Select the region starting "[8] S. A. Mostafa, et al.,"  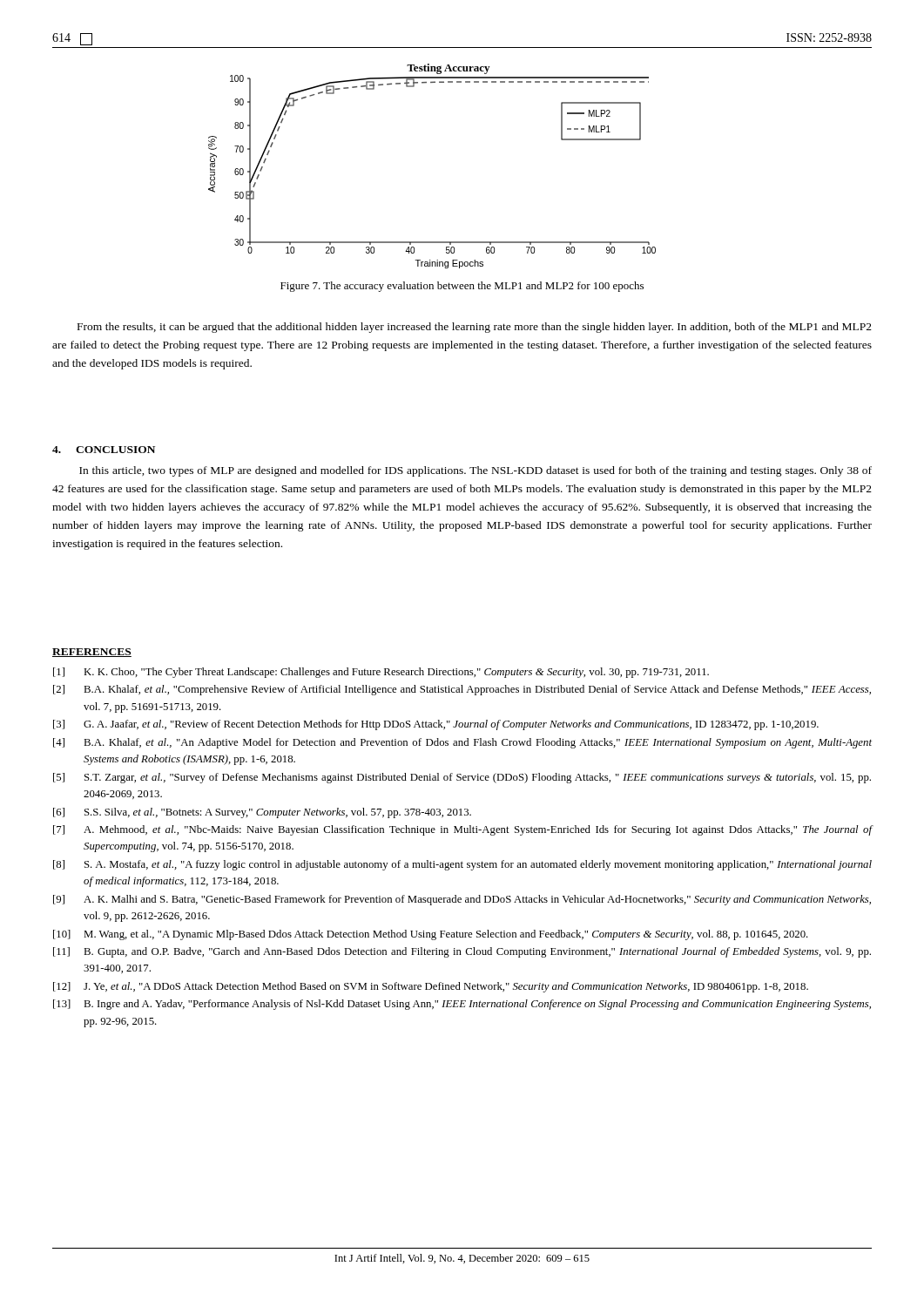pyautogui.click(x=462, y=873)
